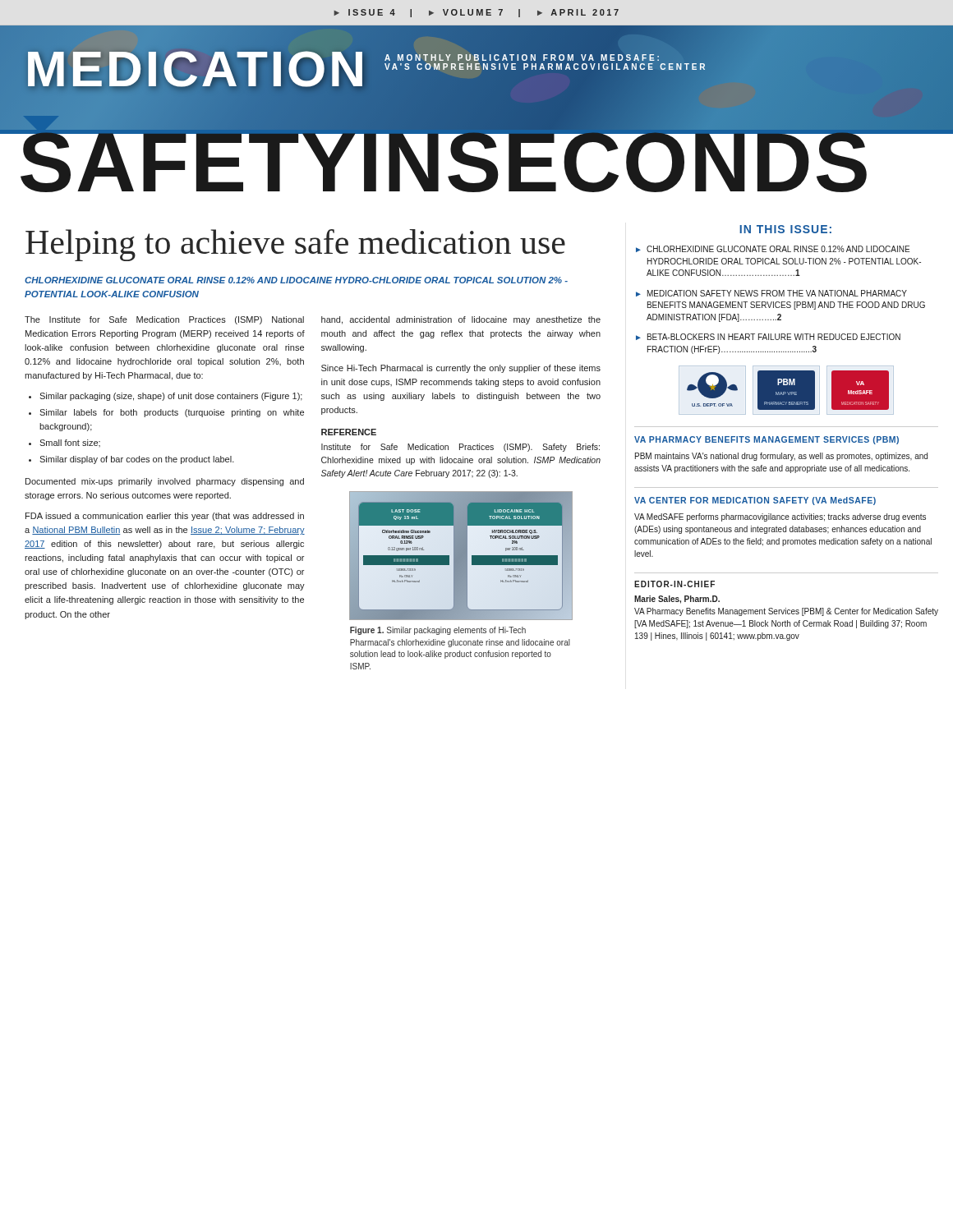Click on the block starting "Helping to achieve safe medication use"
Image resolution: width=953 pixels, height=1232 pixels.
click(295, 242)
